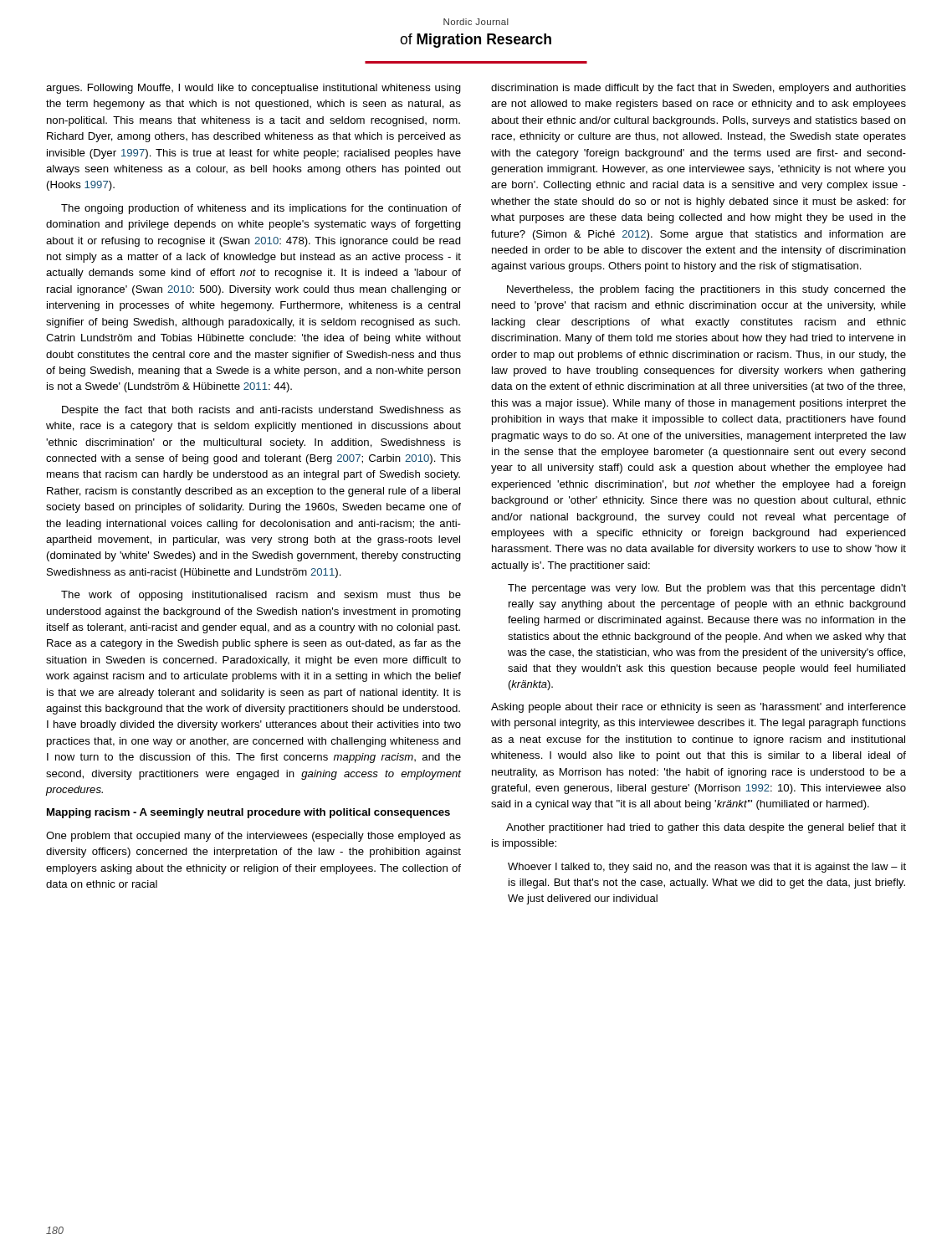The height and width of the screenshot is (1255, 952).
Task: Click on the text block that reads "discrimination is made difficult by the"
Action: (699, 177)
